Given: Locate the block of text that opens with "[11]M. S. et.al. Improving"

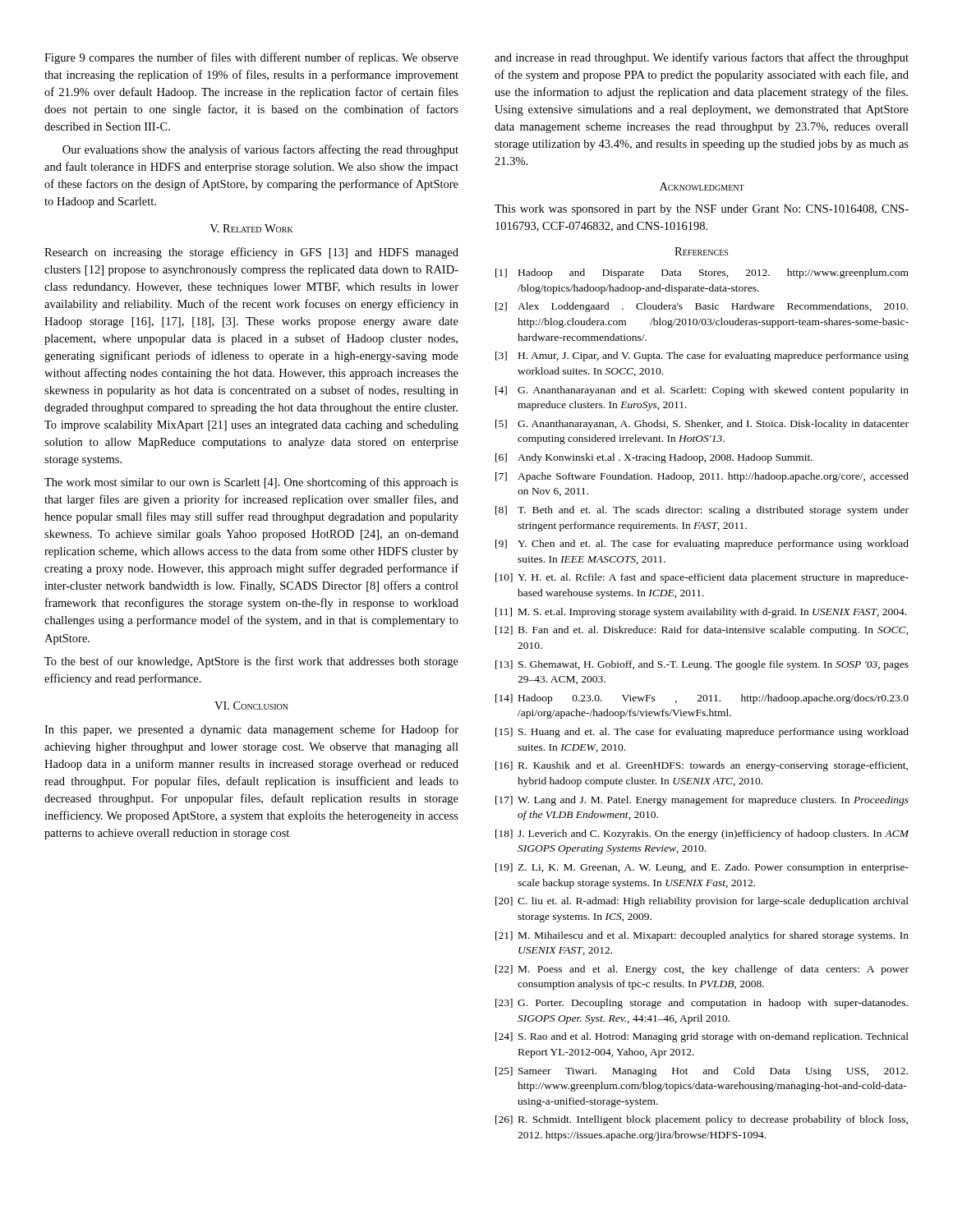Looking at the screenshot, I should (x=702, y=612).
